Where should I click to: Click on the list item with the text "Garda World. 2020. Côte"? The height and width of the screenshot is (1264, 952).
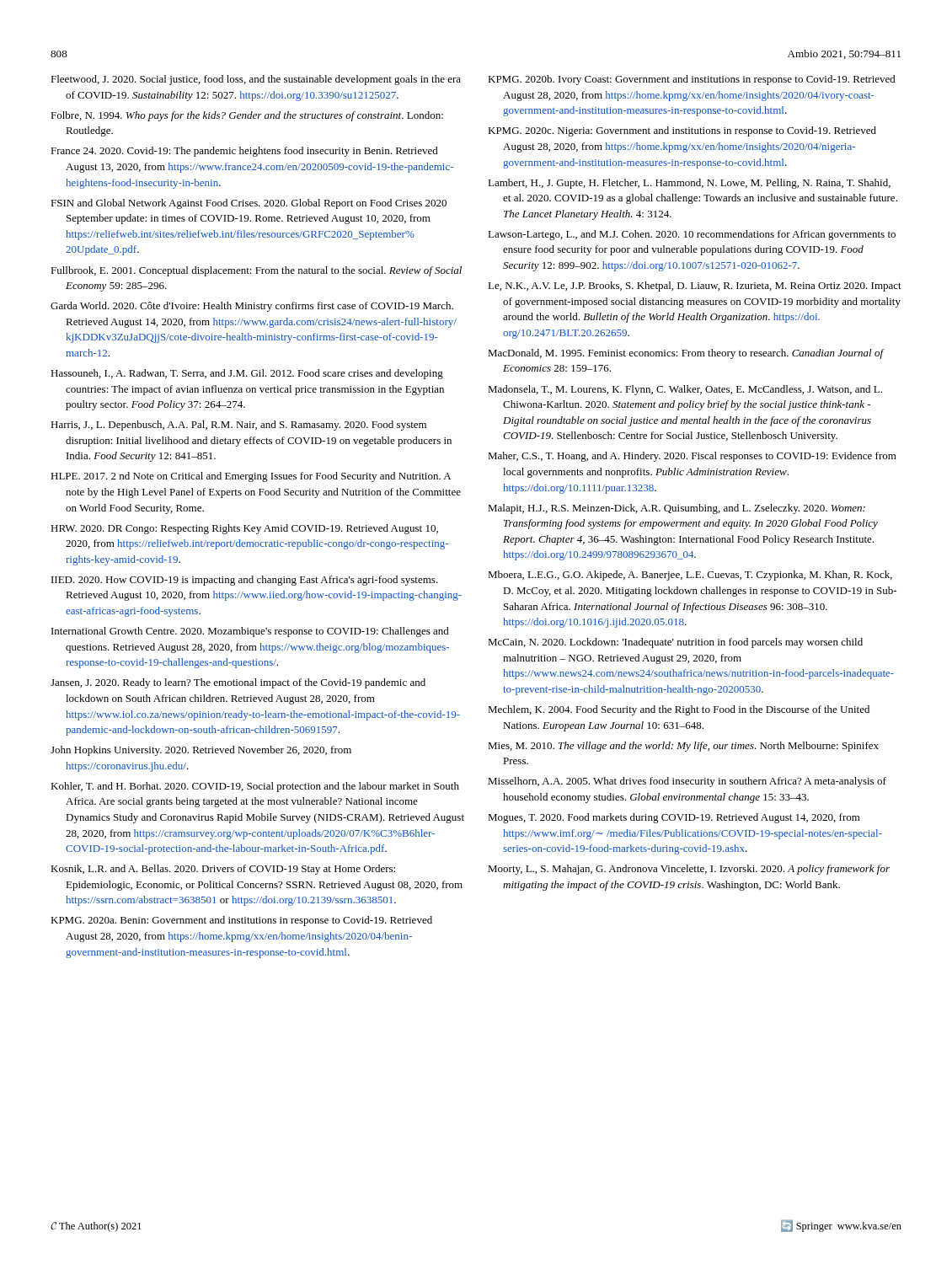coord(254,329)
